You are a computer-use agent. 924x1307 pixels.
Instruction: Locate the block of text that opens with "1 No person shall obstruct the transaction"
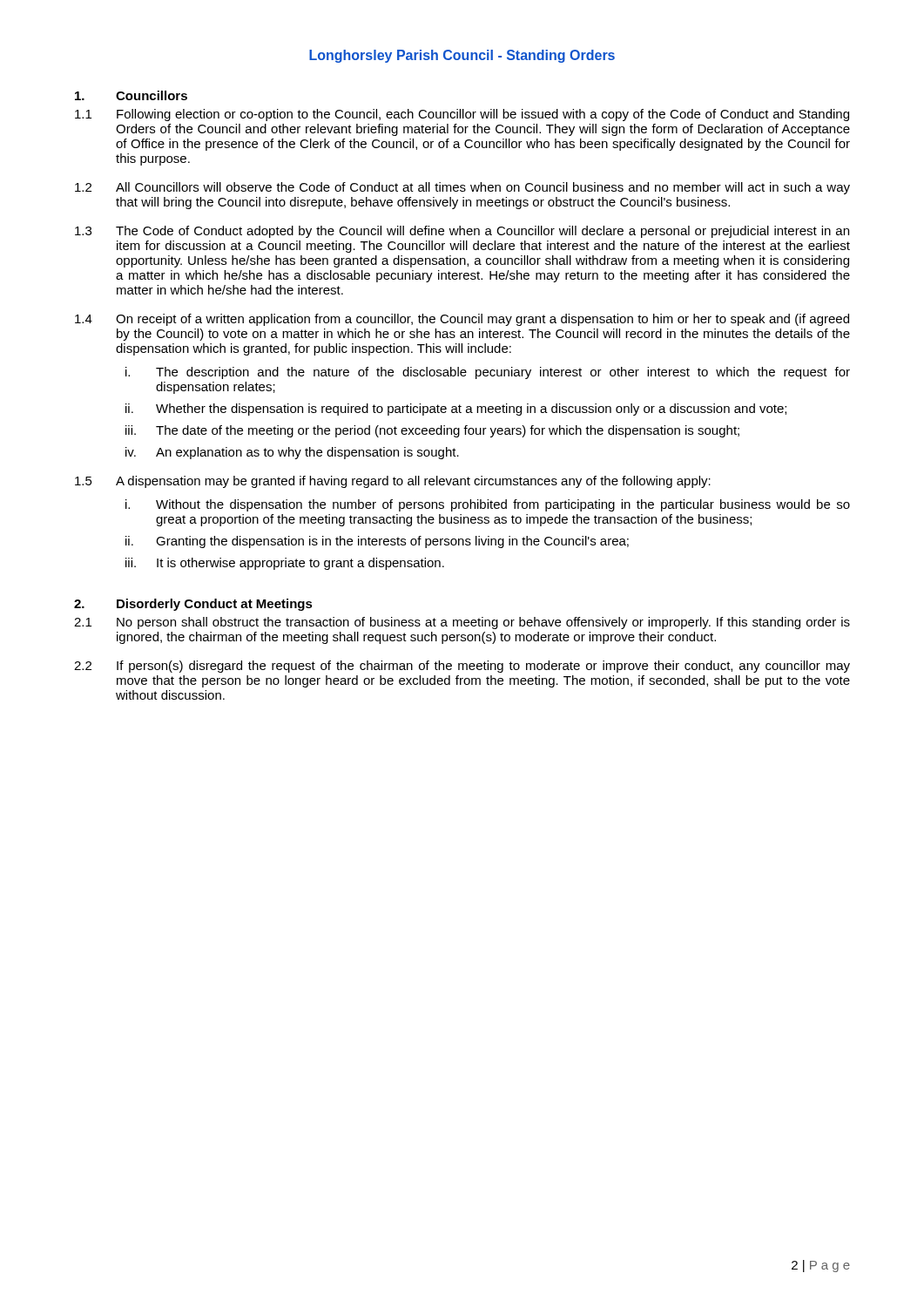pos(462,629)
